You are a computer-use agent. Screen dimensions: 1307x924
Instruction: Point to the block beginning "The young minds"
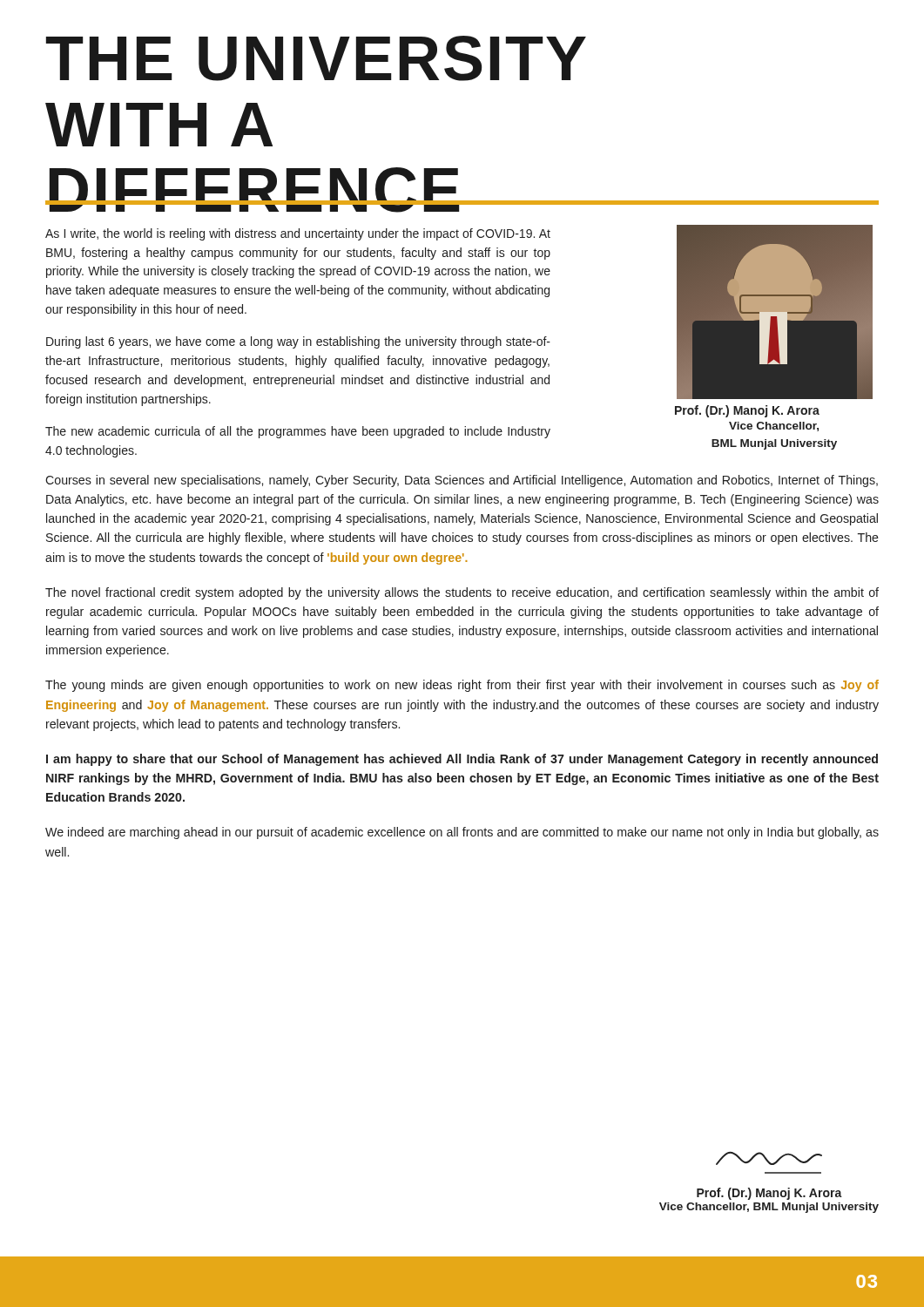(x=462, y=705)
